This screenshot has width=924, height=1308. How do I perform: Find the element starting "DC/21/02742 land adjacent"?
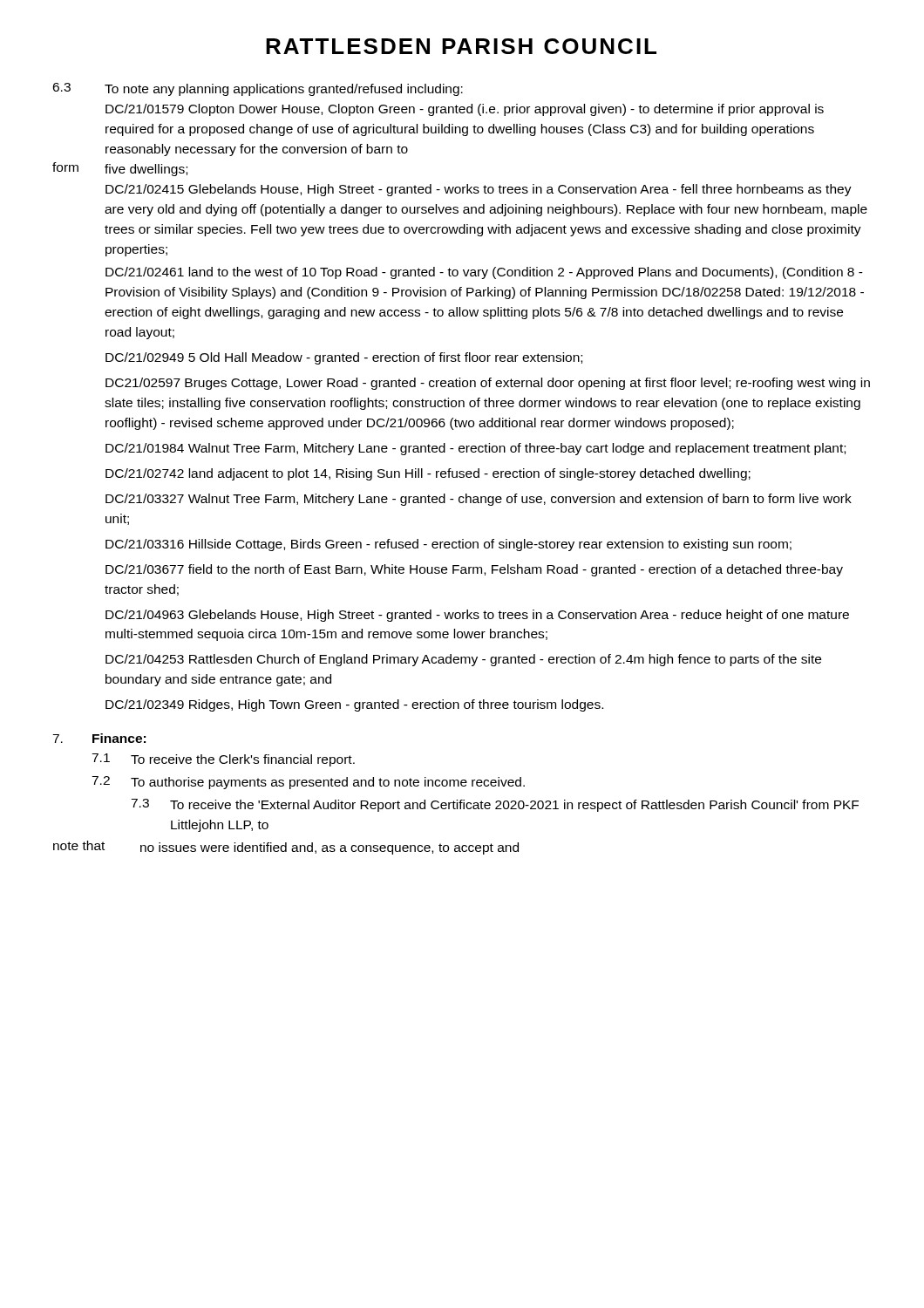click(x=428, y=473)
